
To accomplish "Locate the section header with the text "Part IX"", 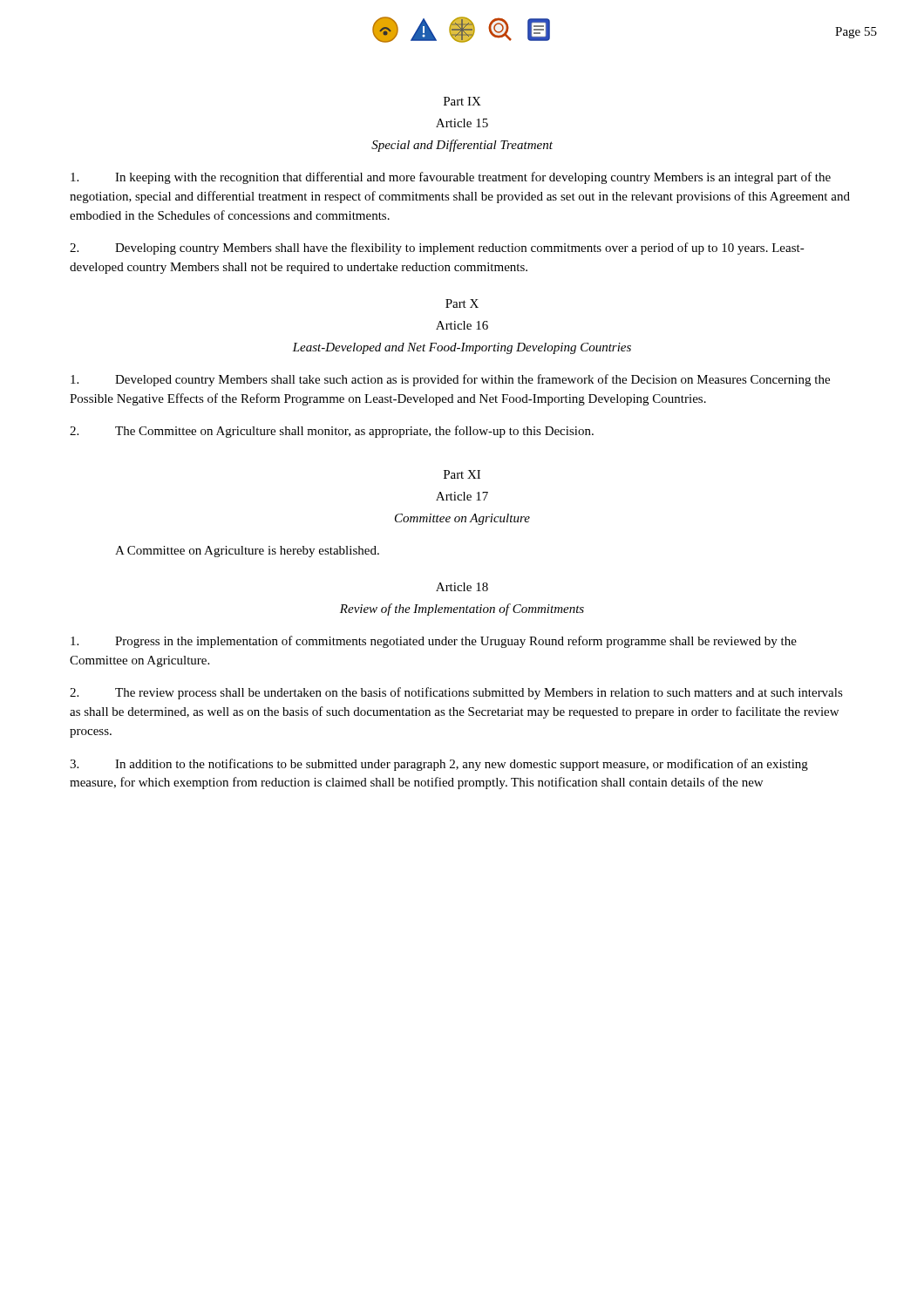I will point(462,101).
